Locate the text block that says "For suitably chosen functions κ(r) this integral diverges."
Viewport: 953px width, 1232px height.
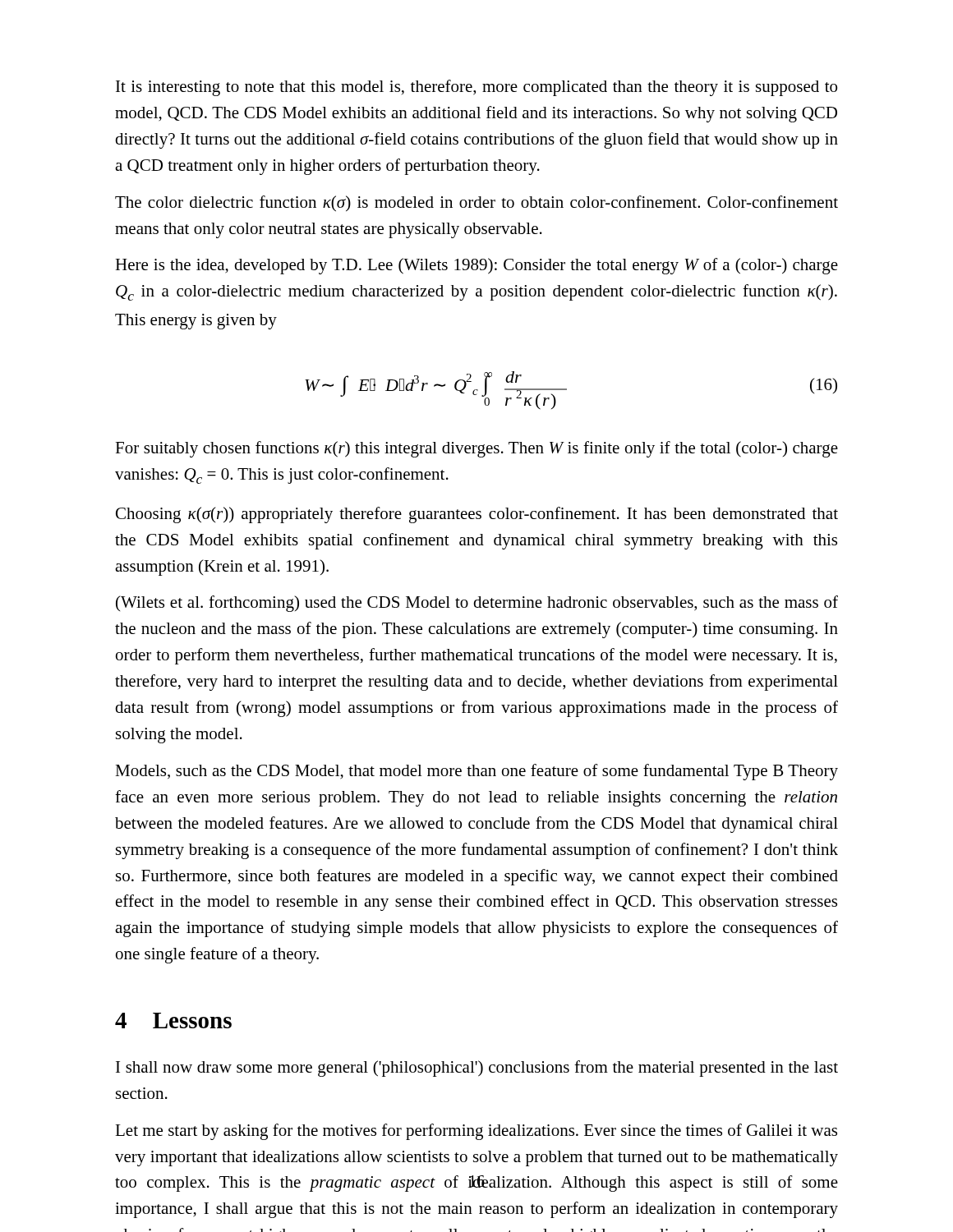pyautogui.click(x=476, y=462)
